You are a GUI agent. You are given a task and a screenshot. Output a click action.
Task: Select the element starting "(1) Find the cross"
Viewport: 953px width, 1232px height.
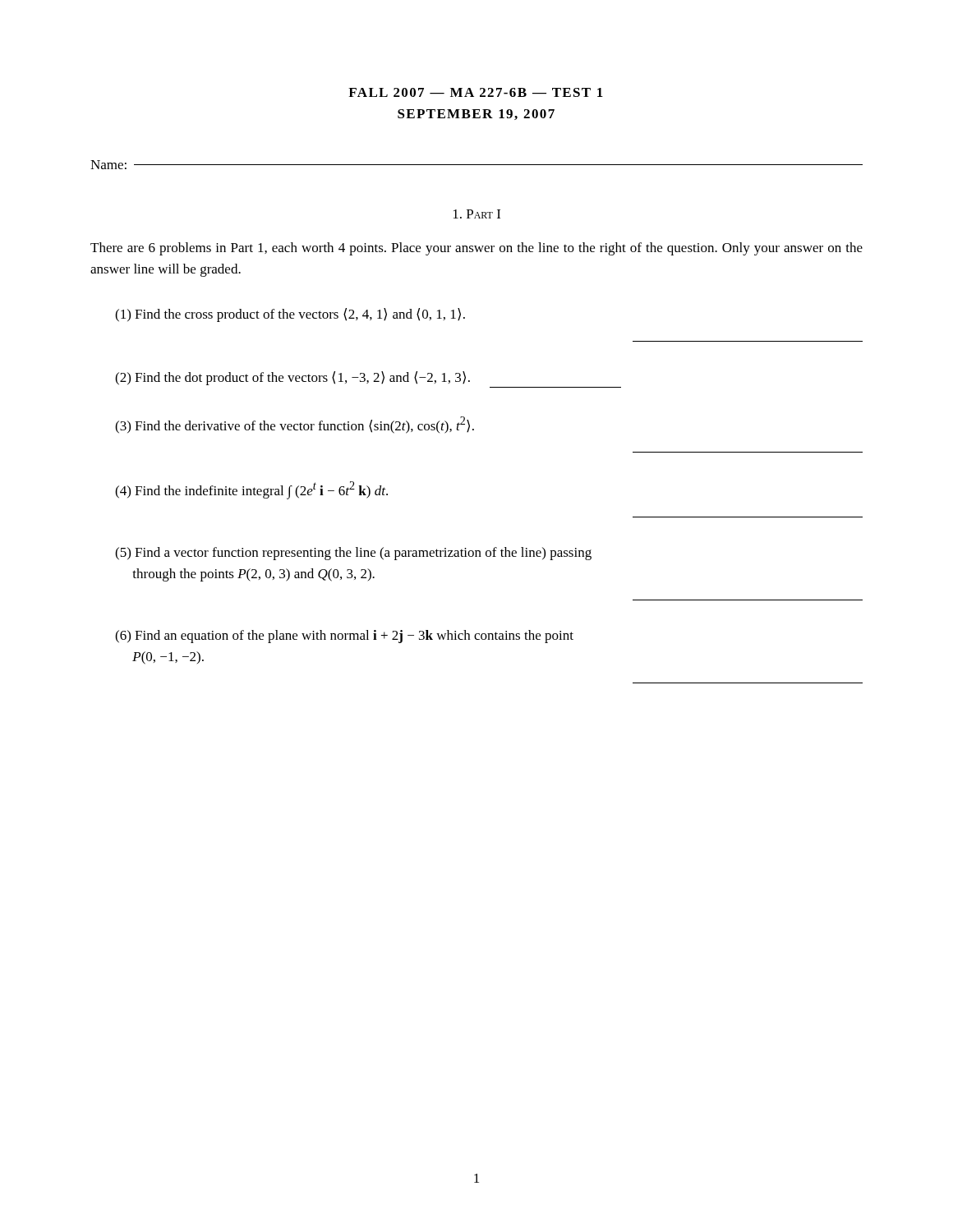pos(290,315)
